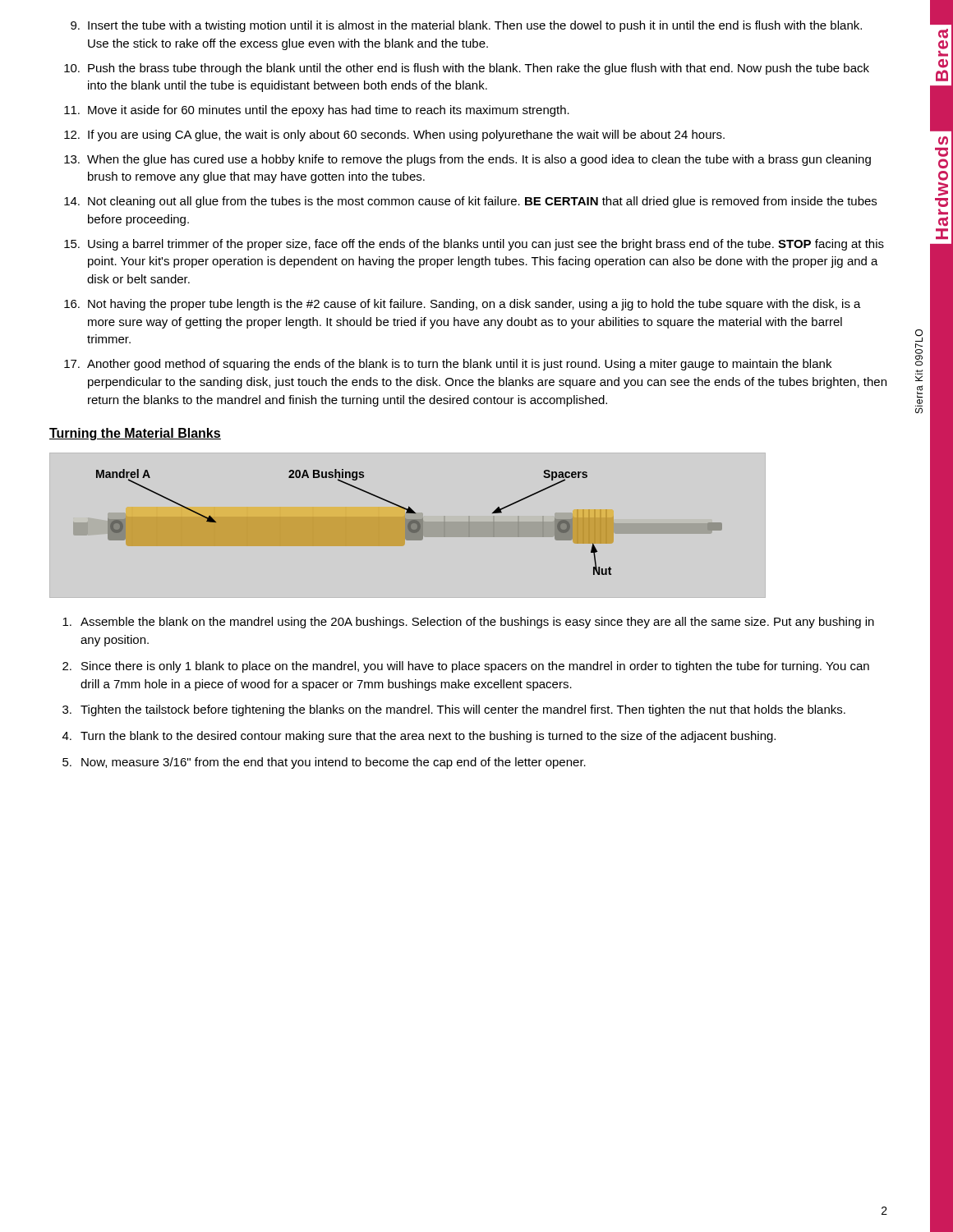953x1232 pixels.
Task: Point to the block beginning "12. If you are using CA glue,"
Action: point(468,134)
